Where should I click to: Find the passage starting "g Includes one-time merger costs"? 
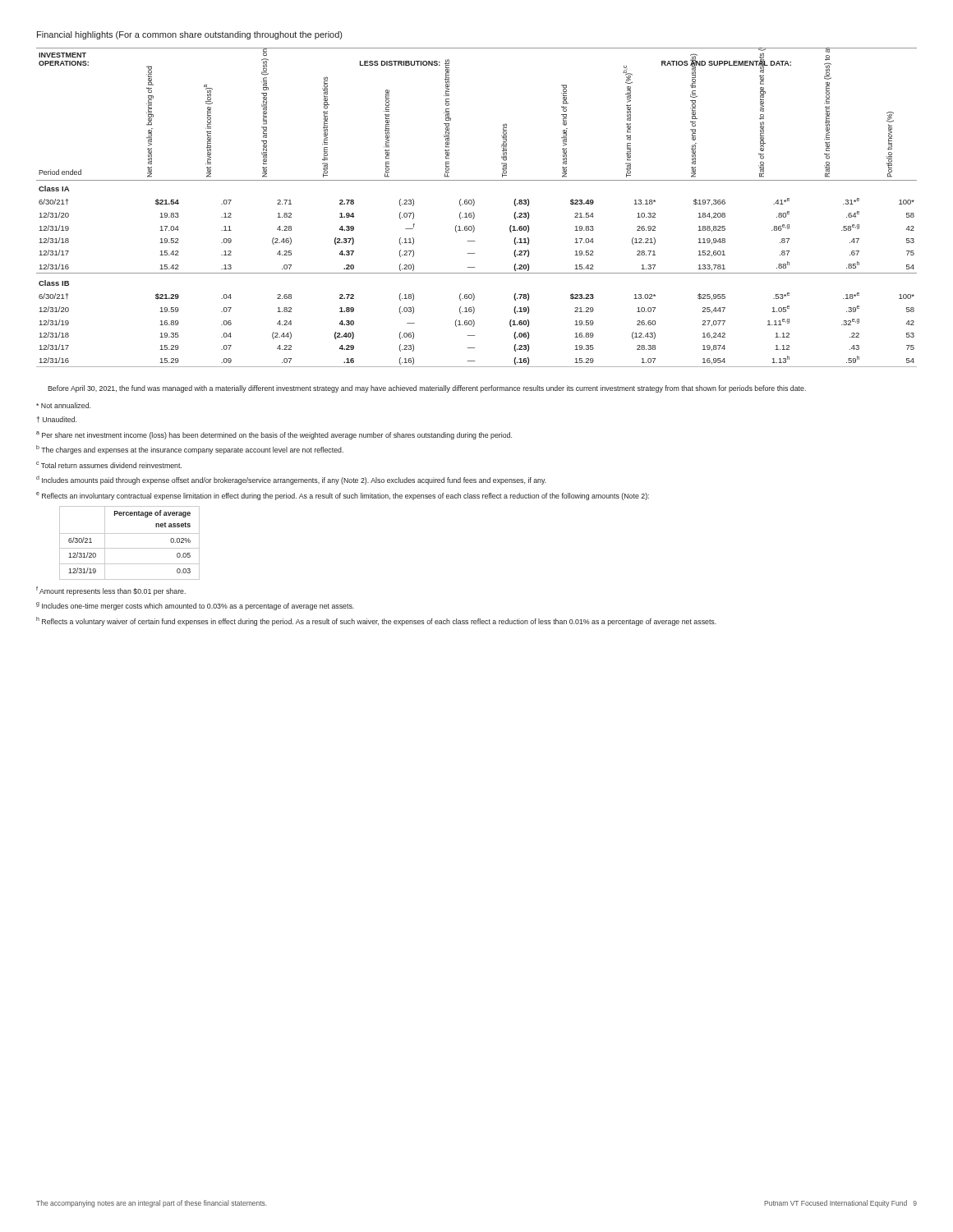coord(195,605)
